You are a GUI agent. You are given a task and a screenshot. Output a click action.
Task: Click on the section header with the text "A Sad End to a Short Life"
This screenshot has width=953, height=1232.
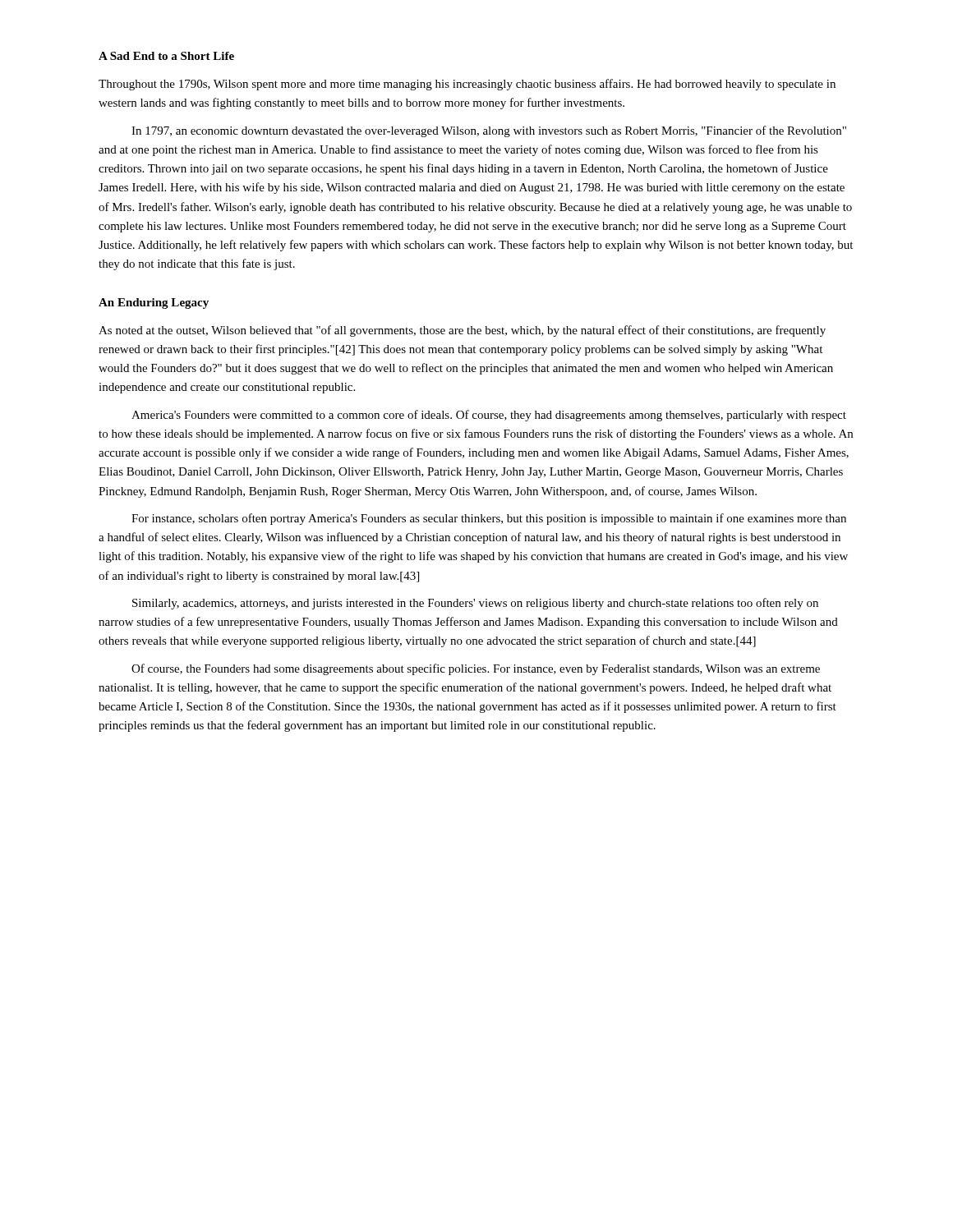166,56
